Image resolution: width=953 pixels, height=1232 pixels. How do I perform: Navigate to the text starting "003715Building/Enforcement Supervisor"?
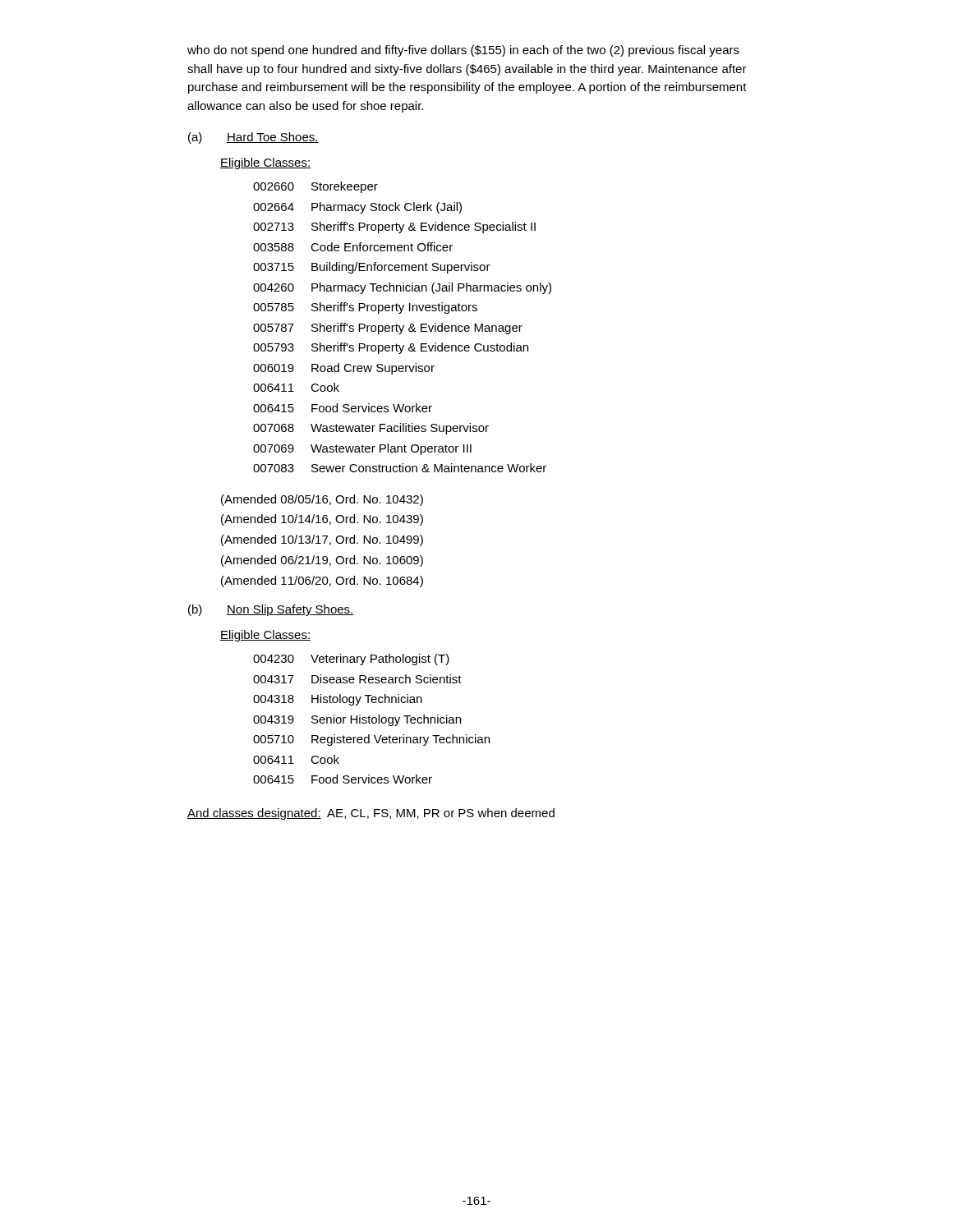372,268
